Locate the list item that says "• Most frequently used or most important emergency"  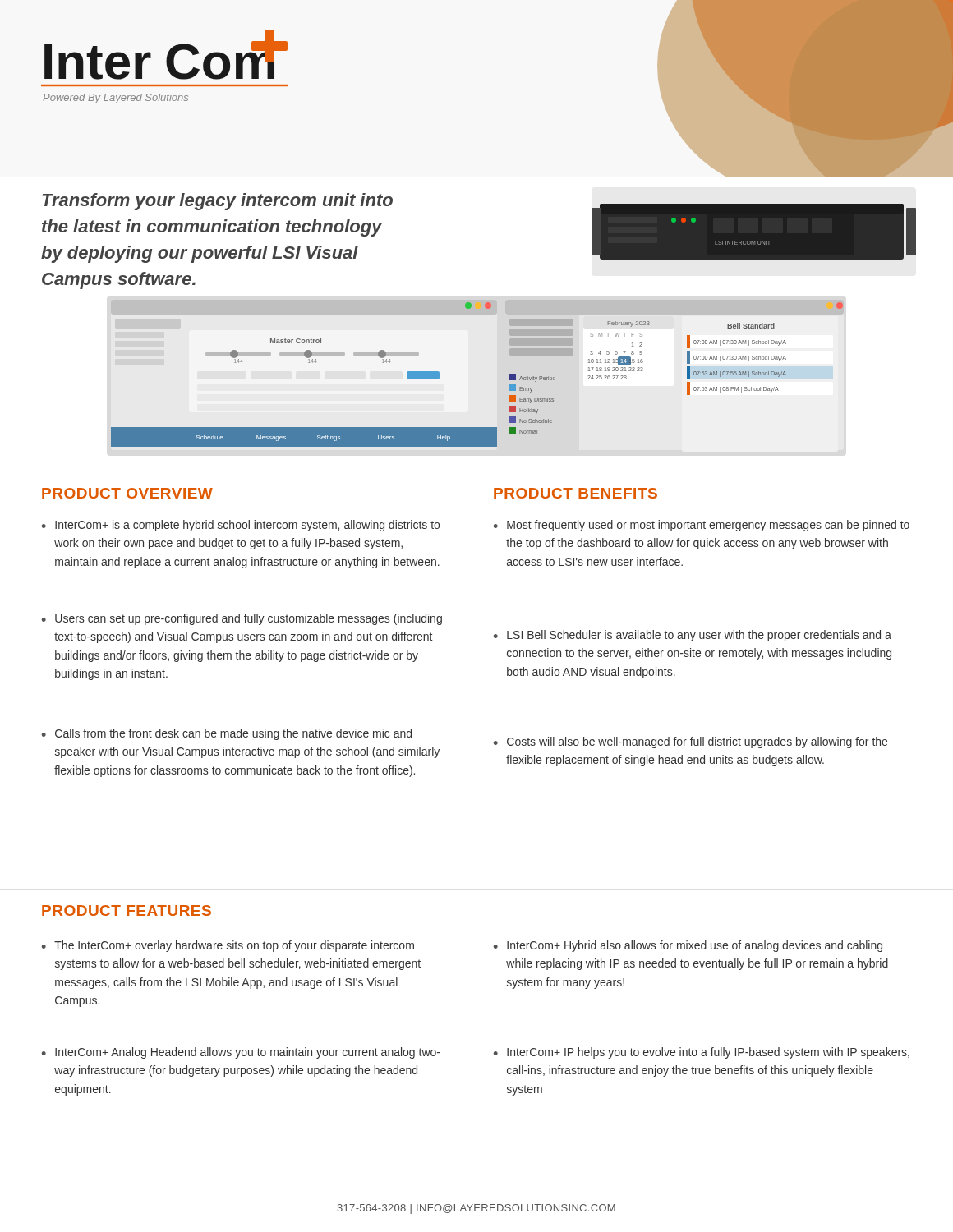(x=702, y=543)
